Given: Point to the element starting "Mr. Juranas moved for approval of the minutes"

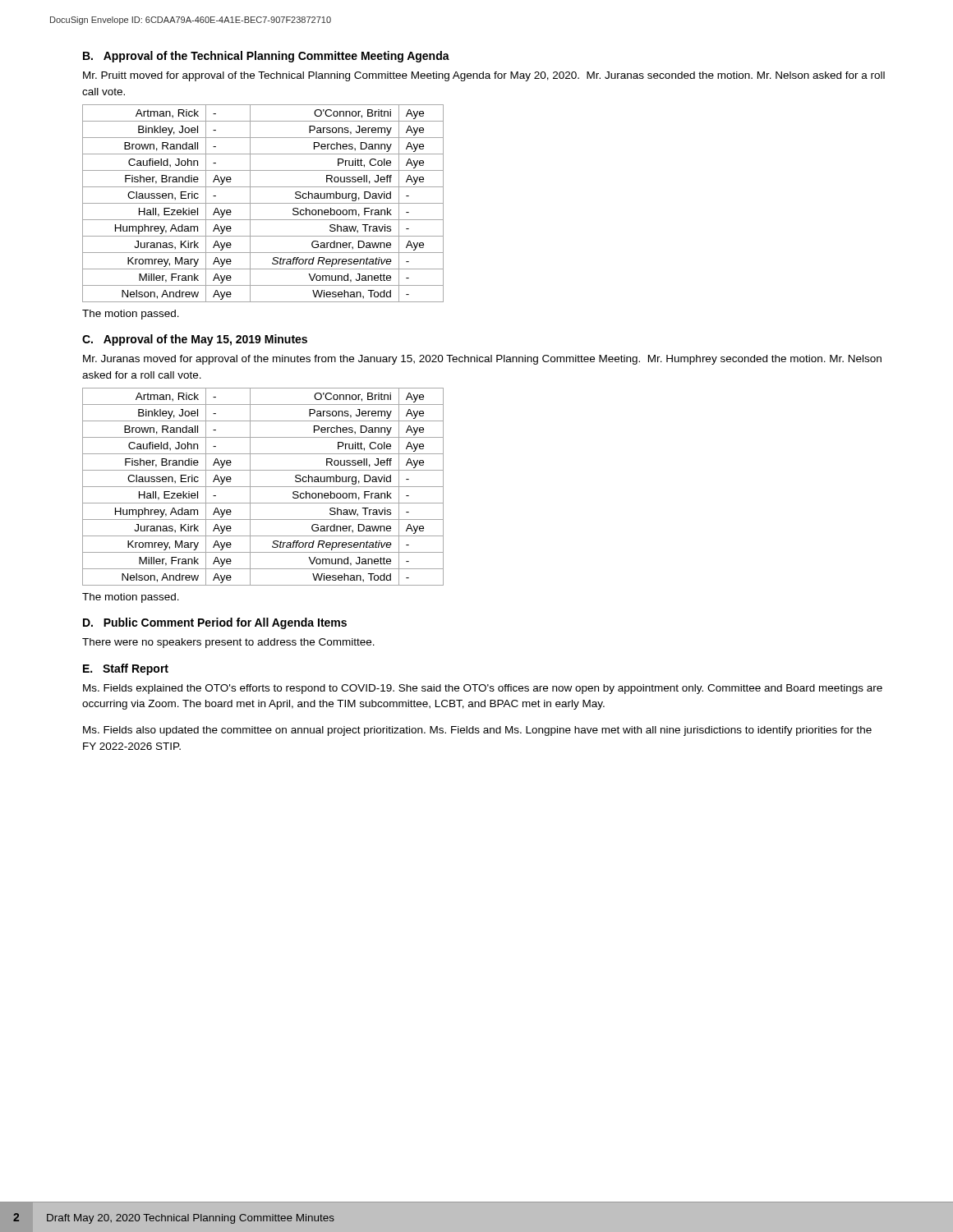Looking at the screenshot, I should coord(482,367).
